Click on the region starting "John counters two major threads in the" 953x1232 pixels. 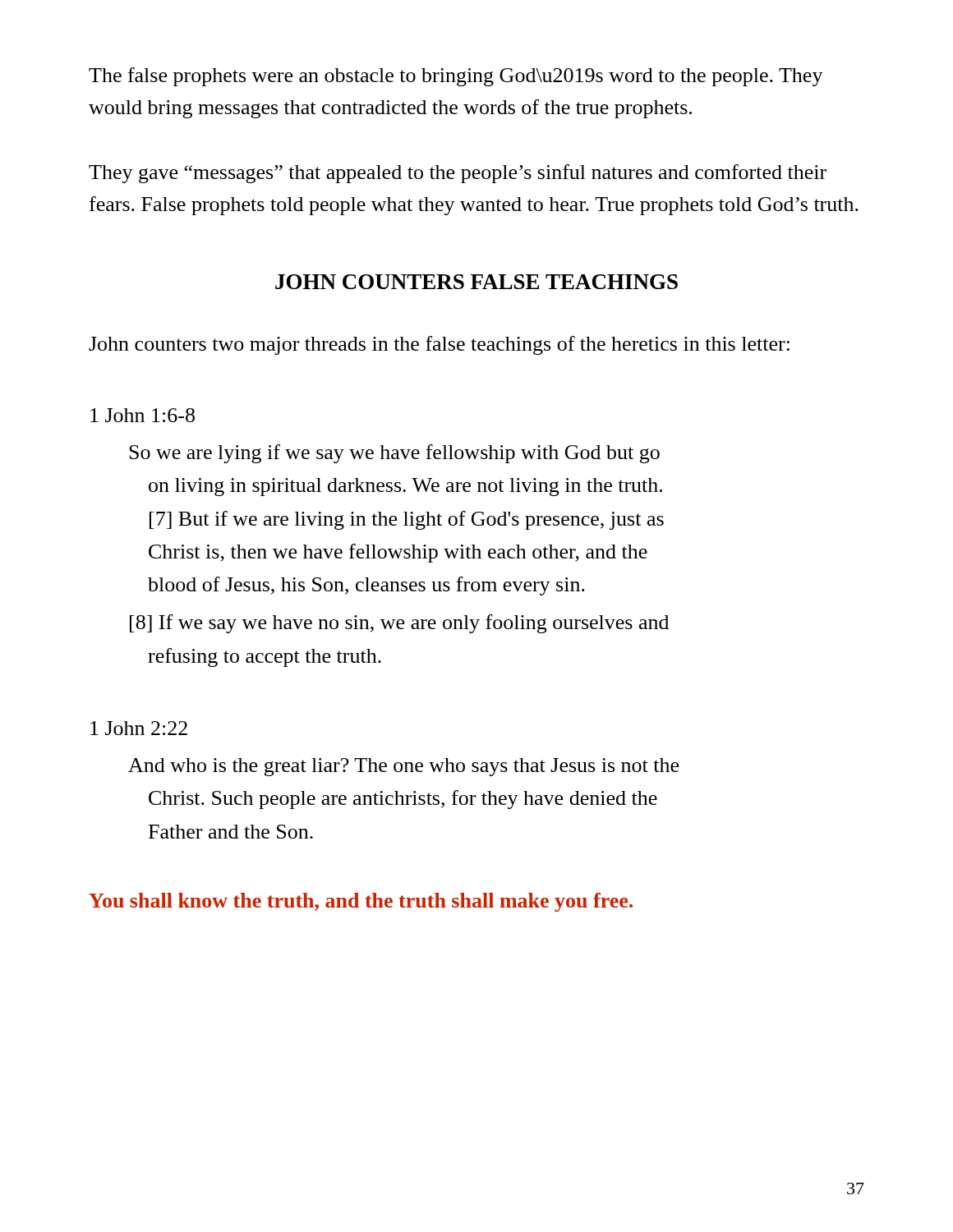click(440, 344)
